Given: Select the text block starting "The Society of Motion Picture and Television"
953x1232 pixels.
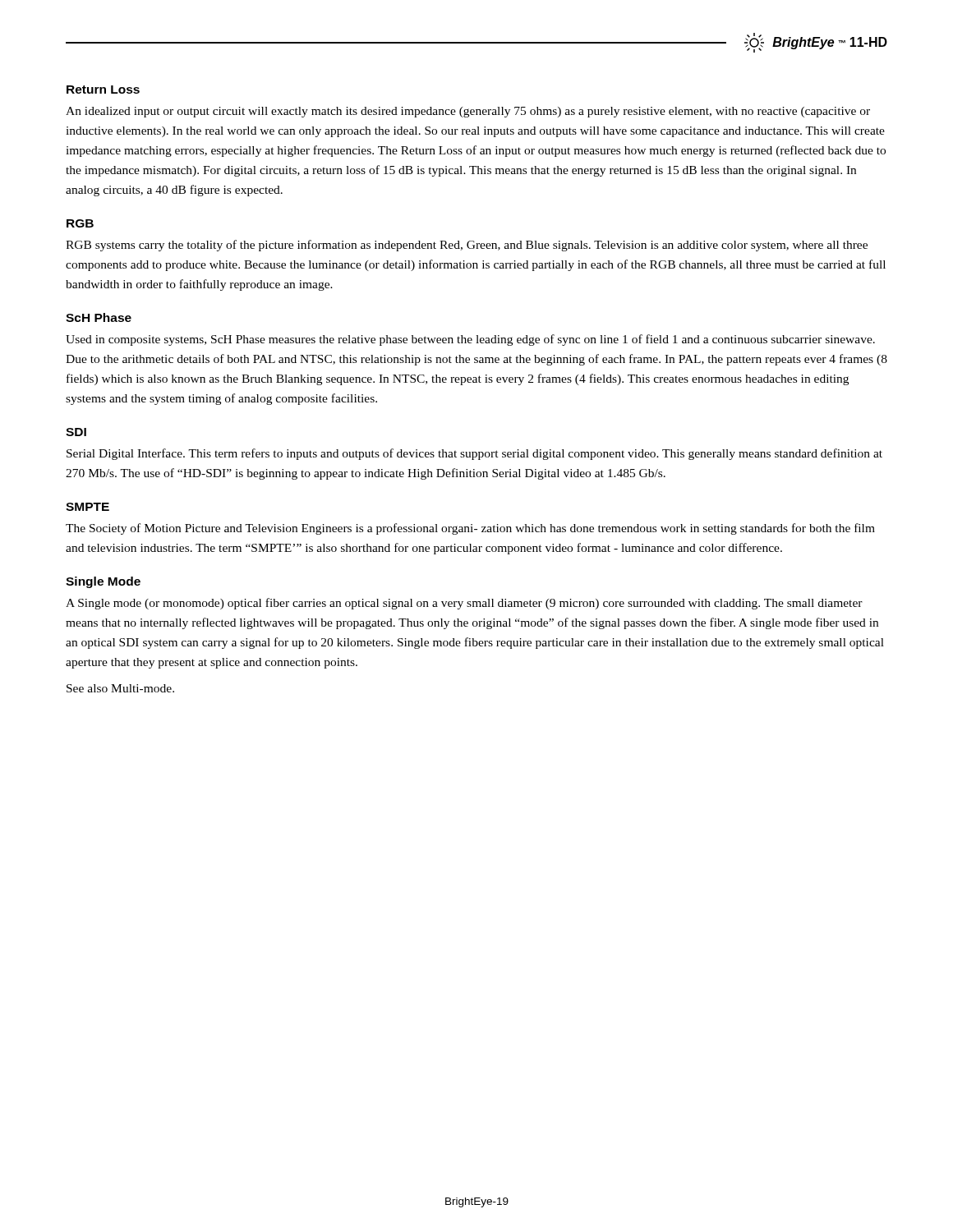Looking at the screenshot, I should [470, 538].
